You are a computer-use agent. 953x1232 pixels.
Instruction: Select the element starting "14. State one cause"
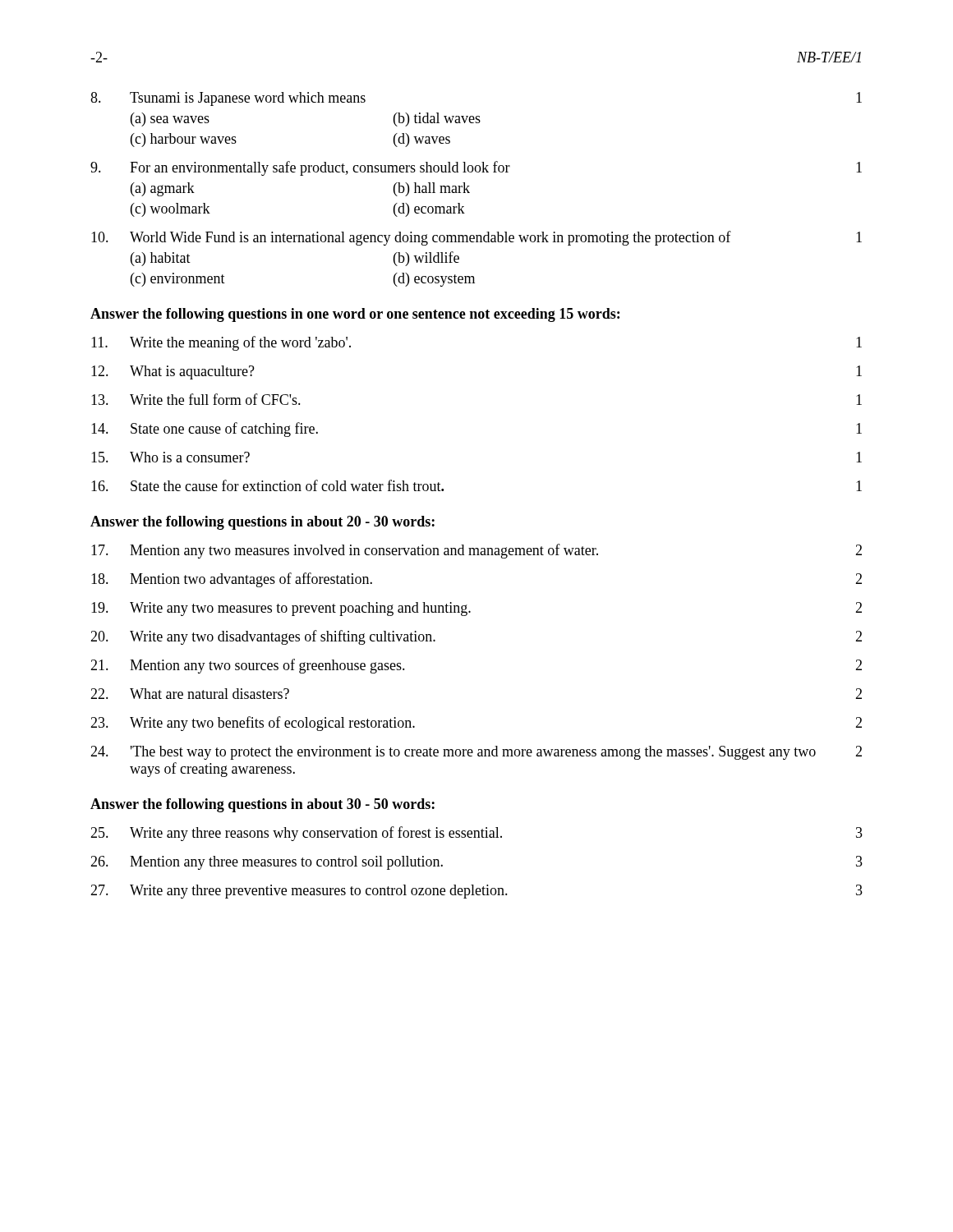[x=226, y=429]
